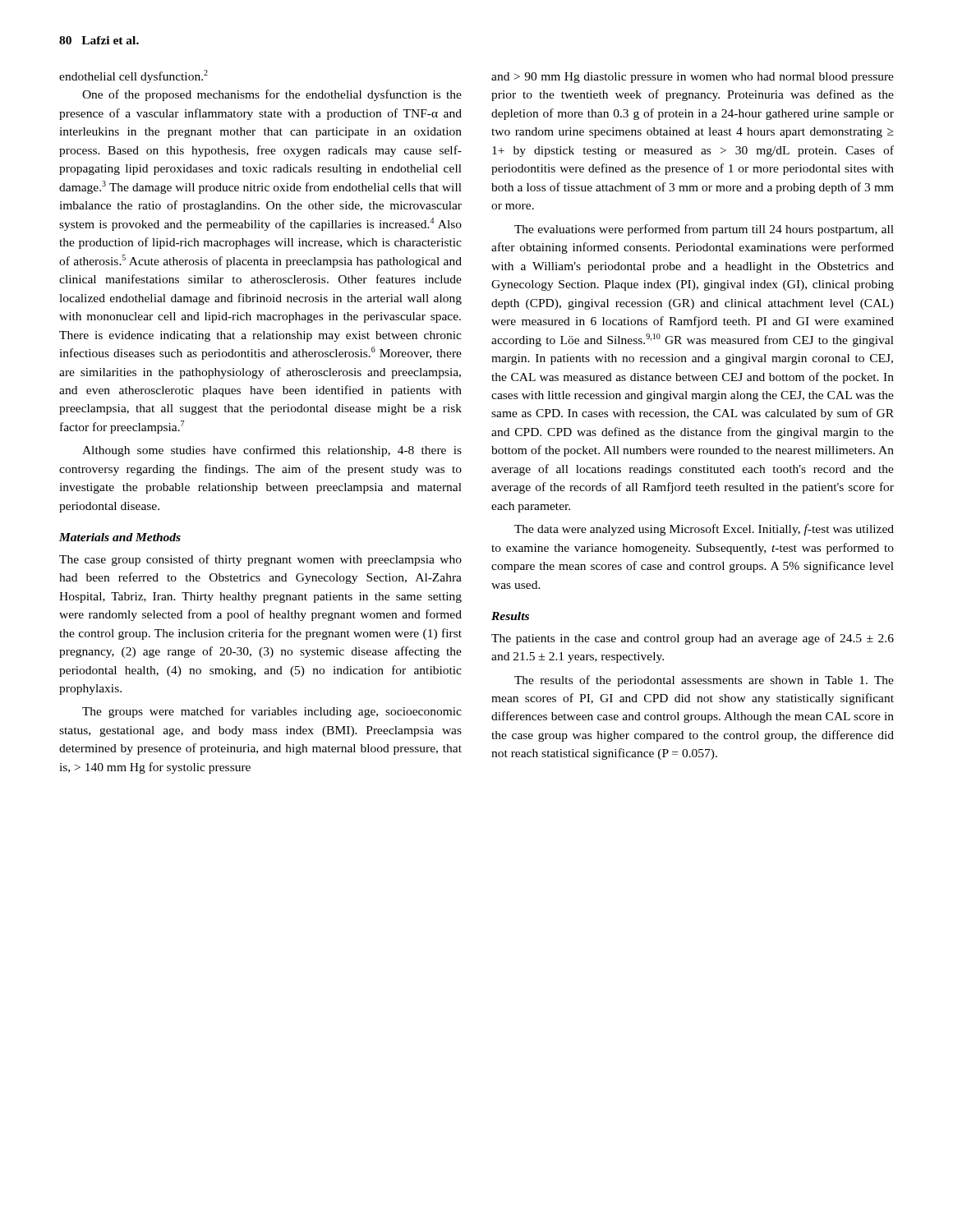
Task: Navigate to the text block starting "The results of the"
Action: pos(693,717)
